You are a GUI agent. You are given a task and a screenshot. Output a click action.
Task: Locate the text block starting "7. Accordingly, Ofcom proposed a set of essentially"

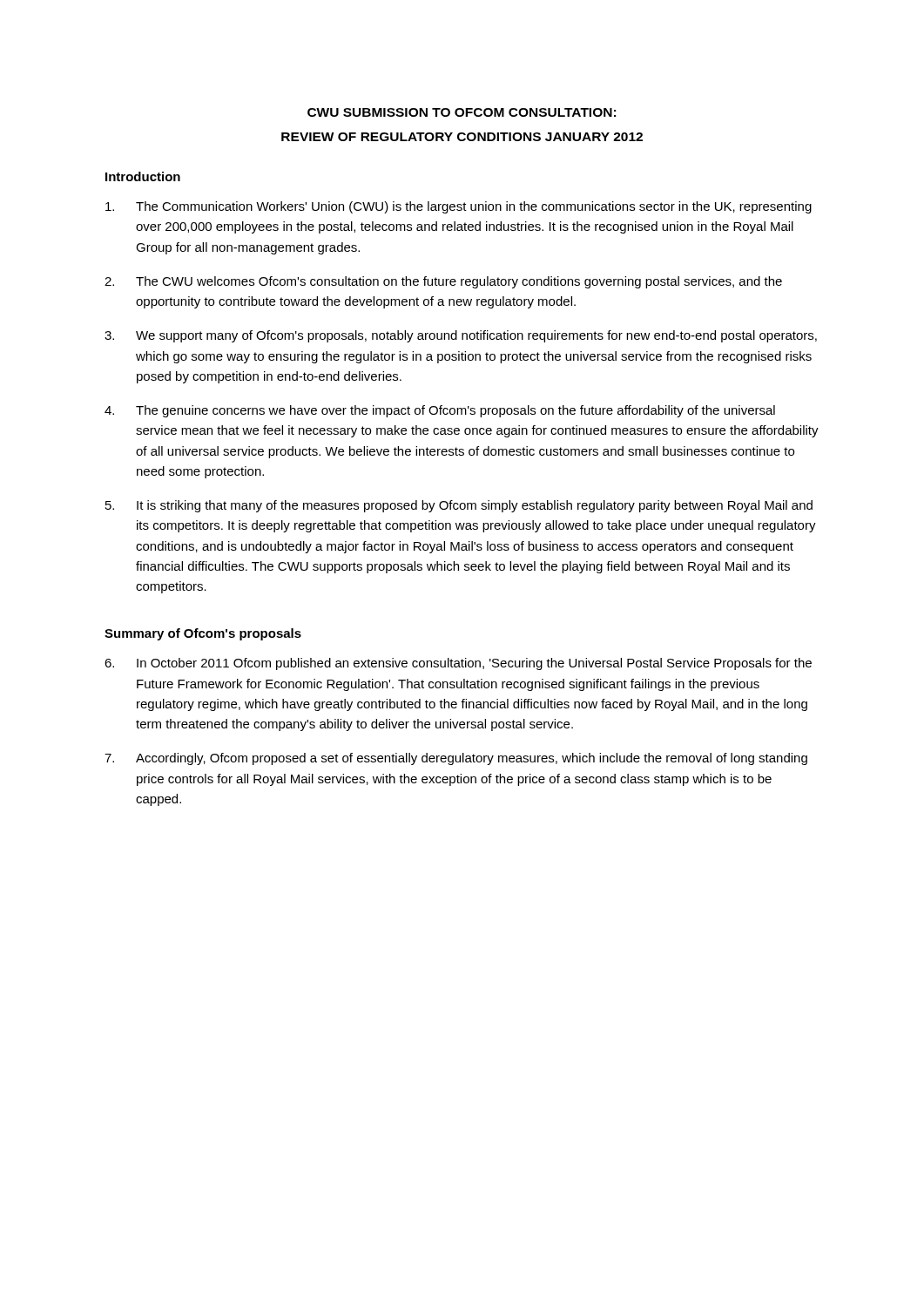point(462,778)
